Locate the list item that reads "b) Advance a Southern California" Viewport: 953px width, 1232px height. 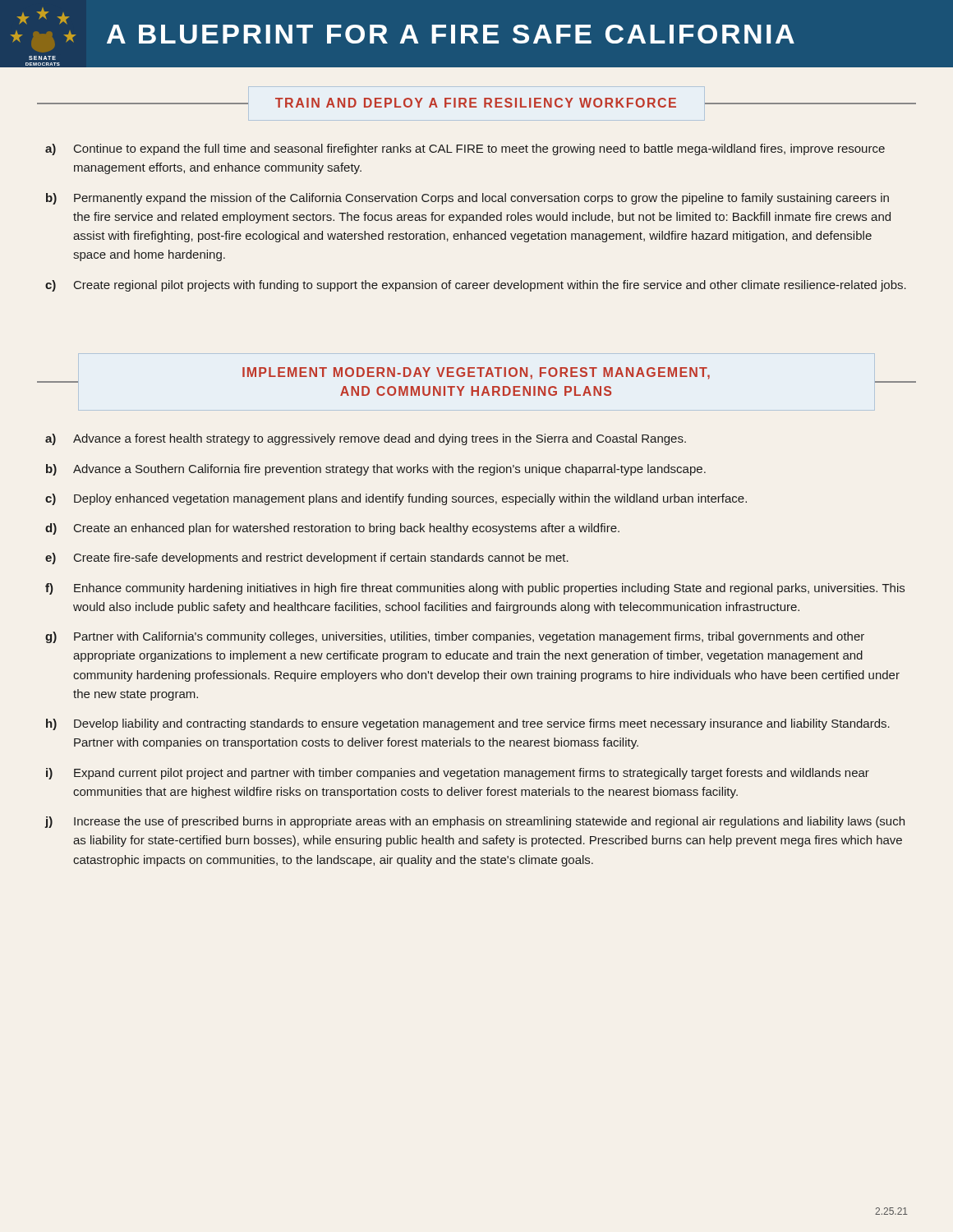[x=376, y=468]
